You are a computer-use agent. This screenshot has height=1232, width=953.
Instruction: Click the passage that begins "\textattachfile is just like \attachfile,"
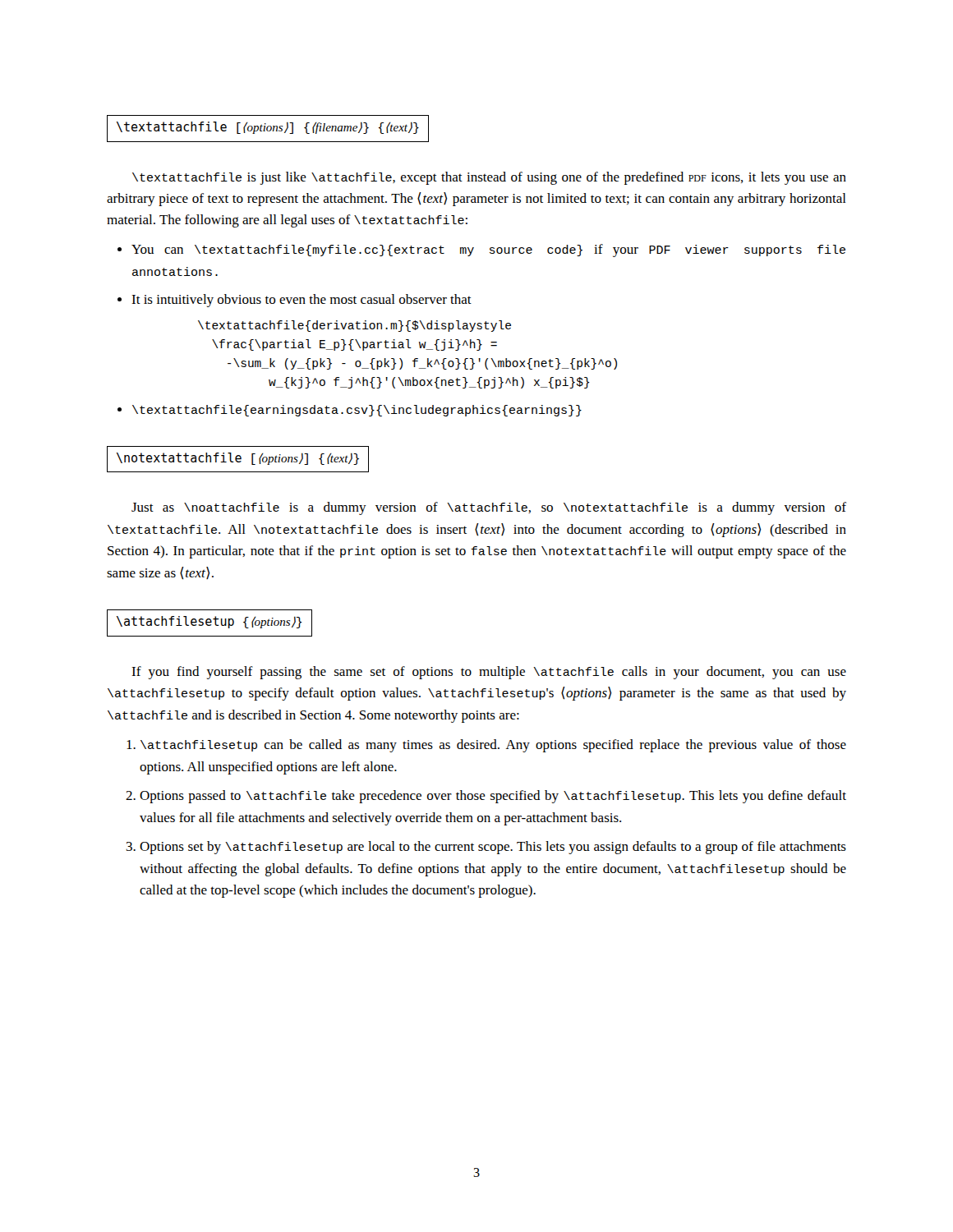click(x=476, y=198)
